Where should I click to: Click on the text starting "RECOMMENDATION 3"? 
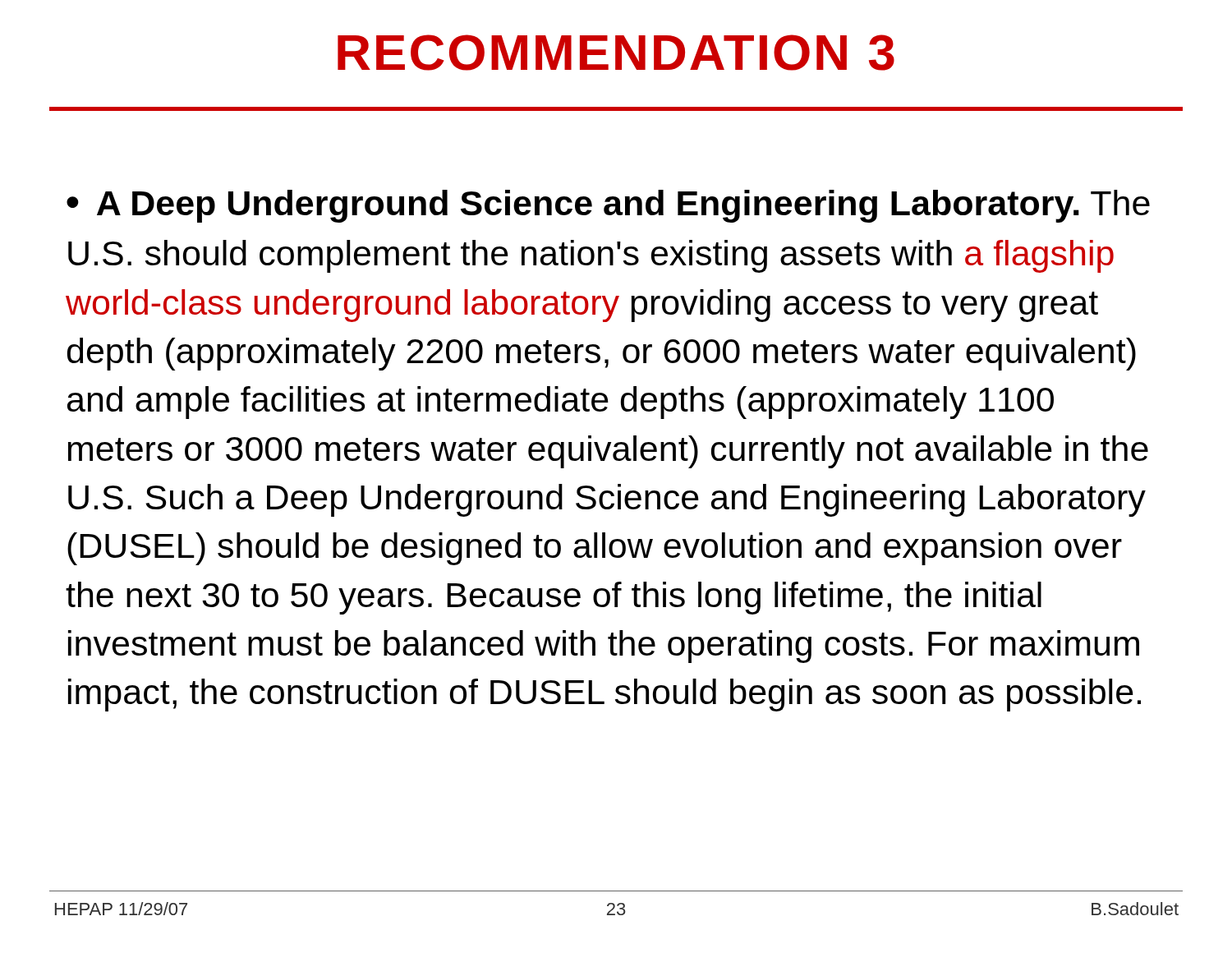coord(616,52)
